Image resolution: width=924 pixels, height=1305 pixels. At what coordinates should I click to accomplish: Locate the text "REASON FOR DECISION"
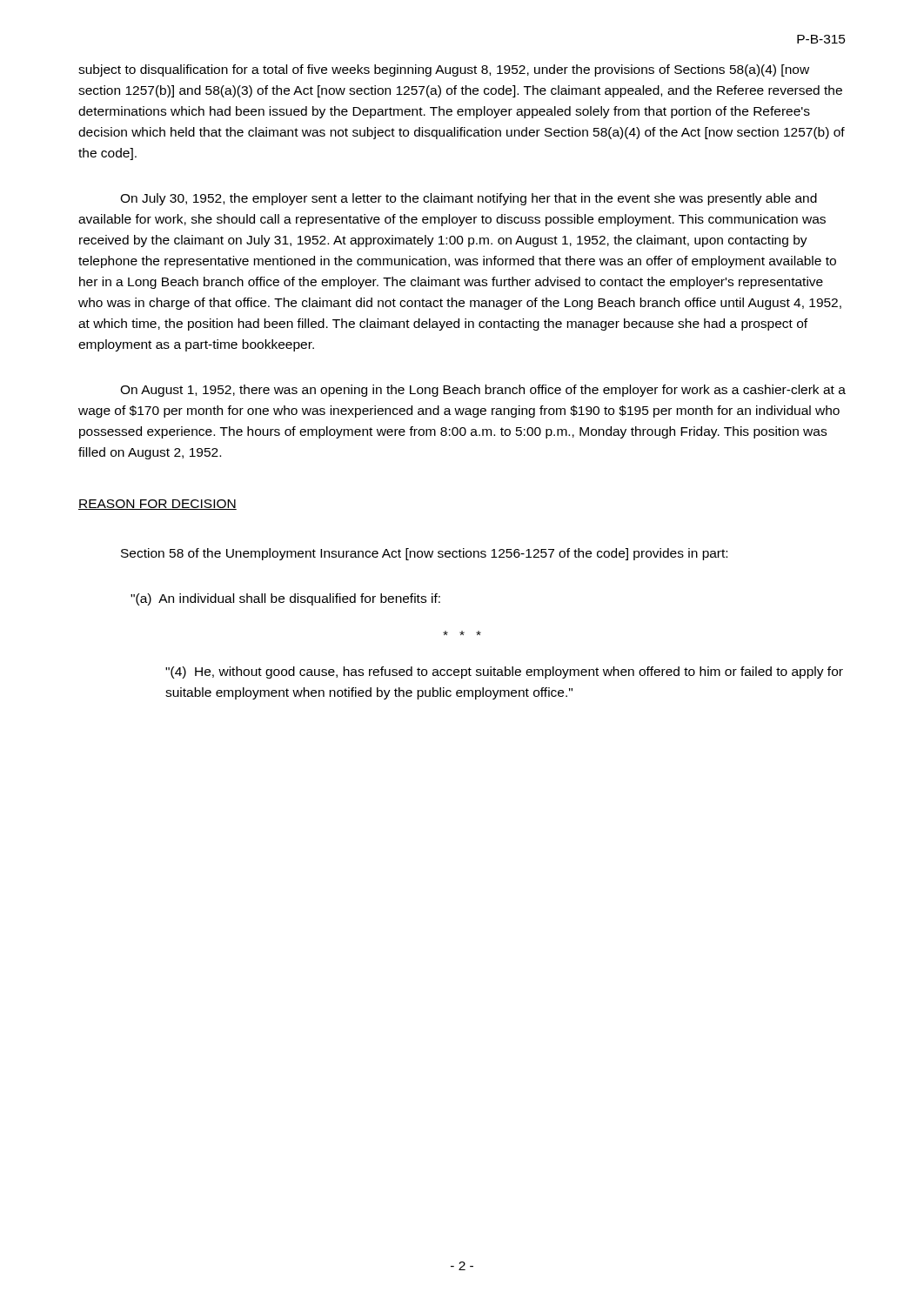coord(157,504)
